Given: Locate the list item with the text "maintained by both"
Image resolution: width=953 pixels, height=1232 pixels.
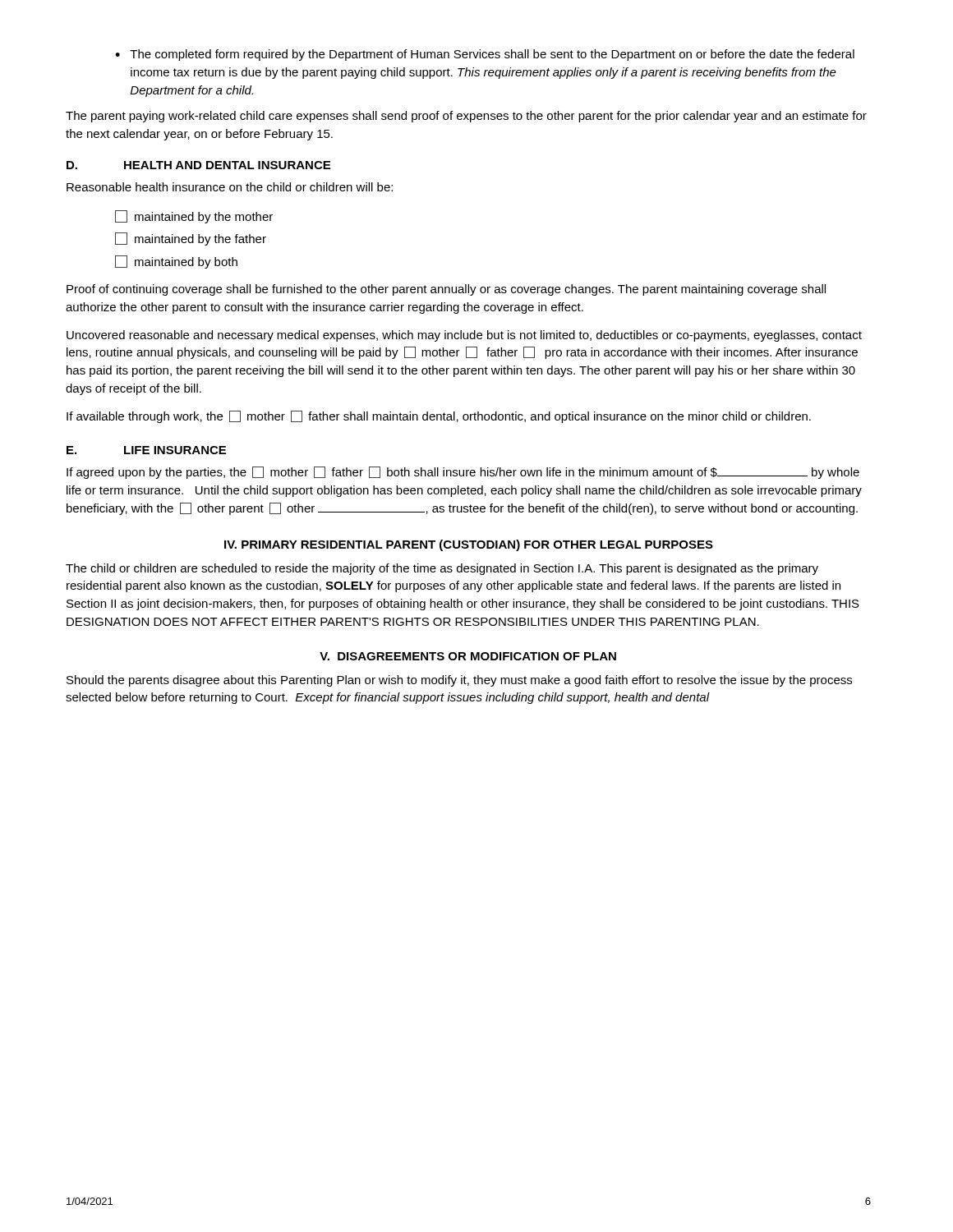Looking at the screenshot, I should pos(177,261).
